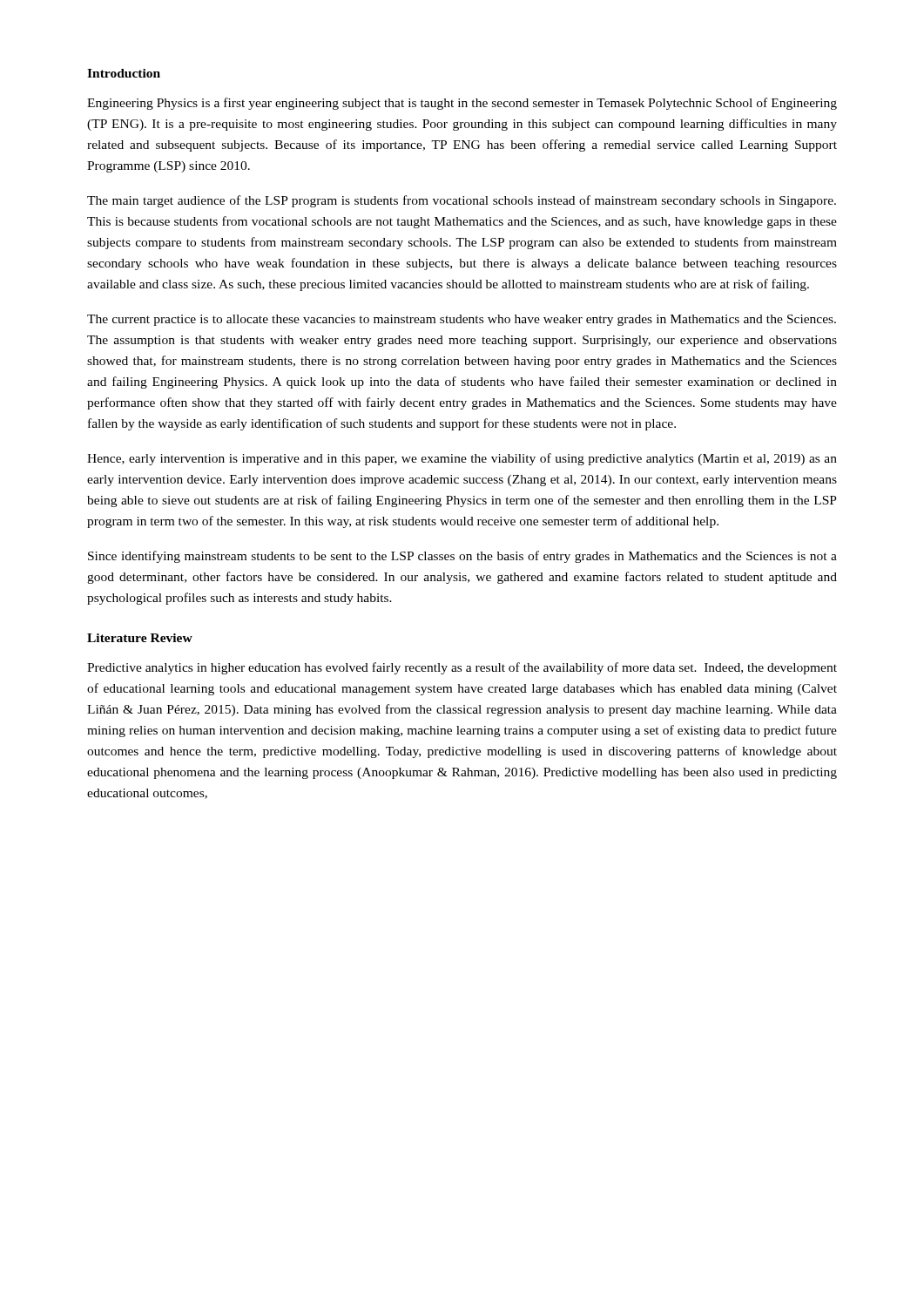Find the section header containing "Literature Review"

point(140,638)
